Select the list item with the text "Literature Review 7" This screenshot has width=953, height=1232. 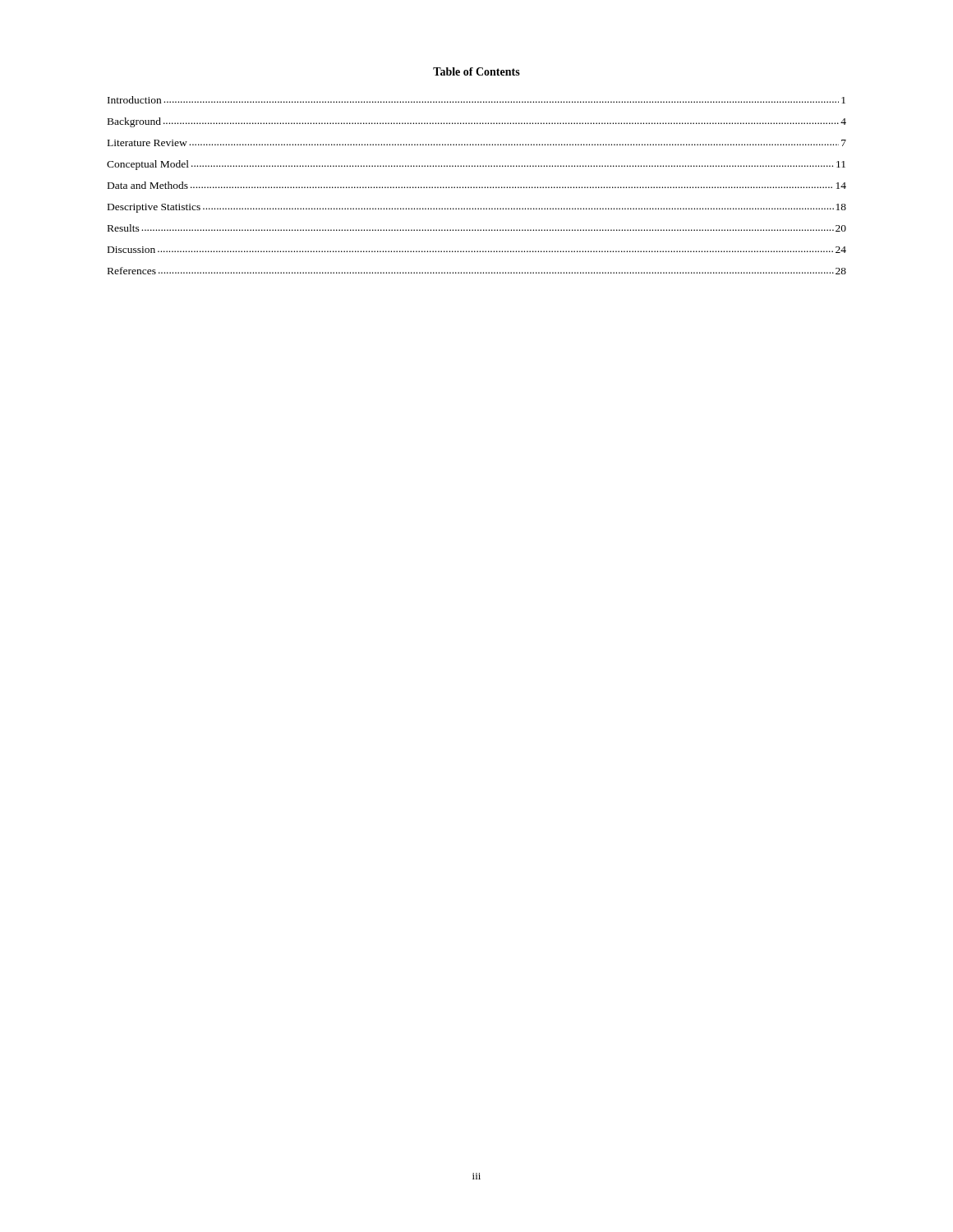[x=476, y=143]
